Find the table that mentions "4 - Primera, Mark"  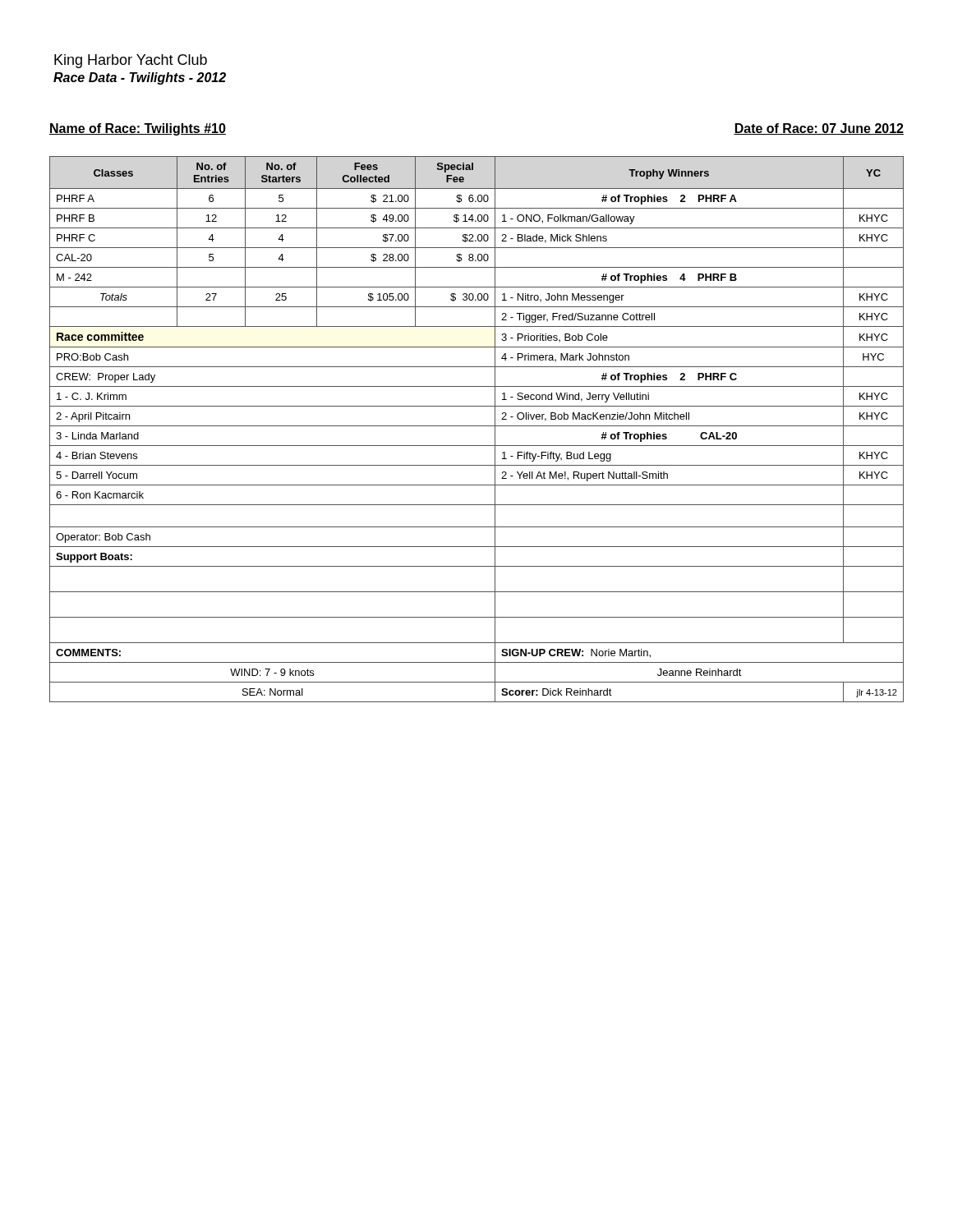pos(476,429)
